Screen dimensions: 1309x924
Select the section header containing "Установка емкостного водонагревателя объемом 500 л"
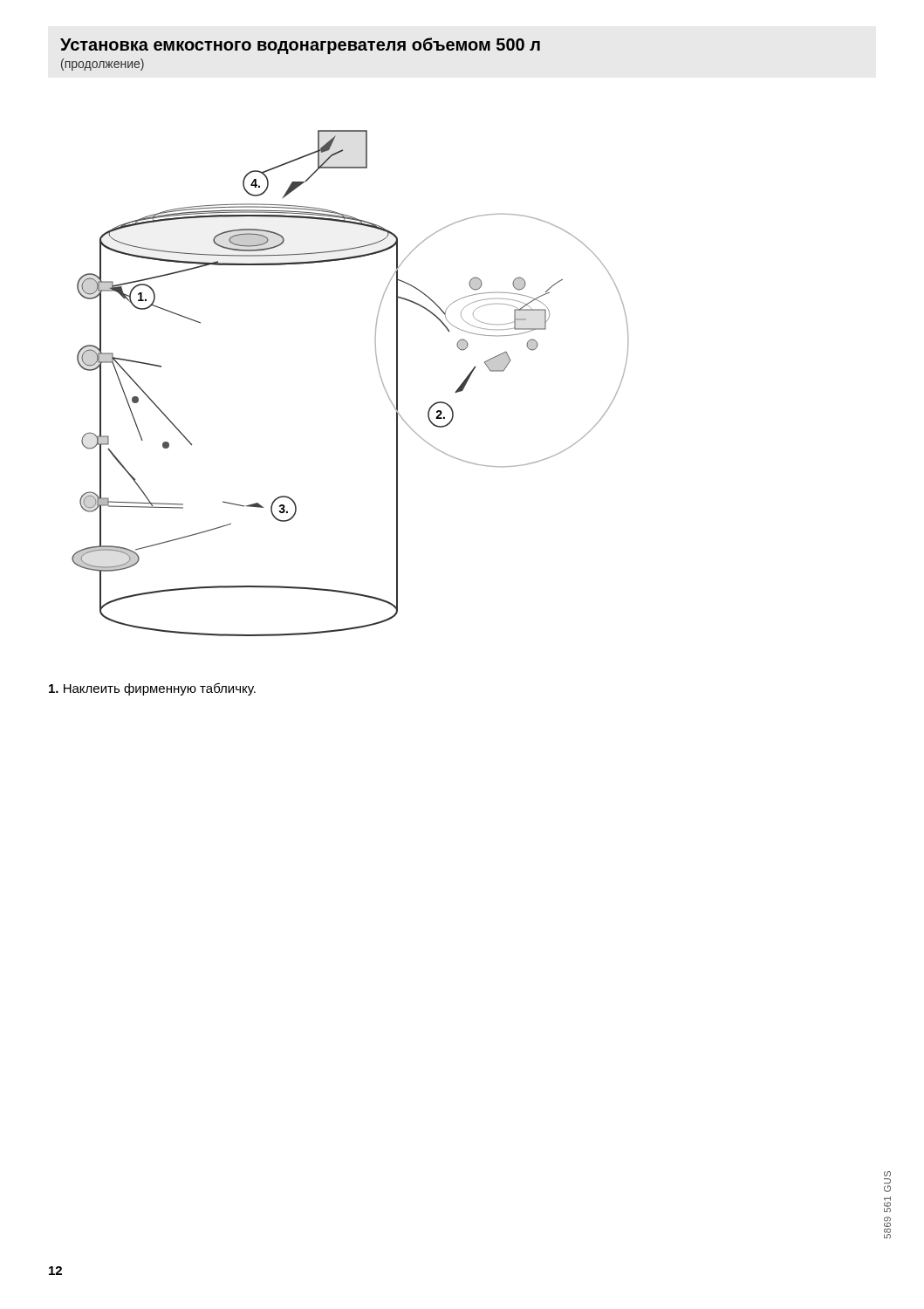(x=301, y=45)
